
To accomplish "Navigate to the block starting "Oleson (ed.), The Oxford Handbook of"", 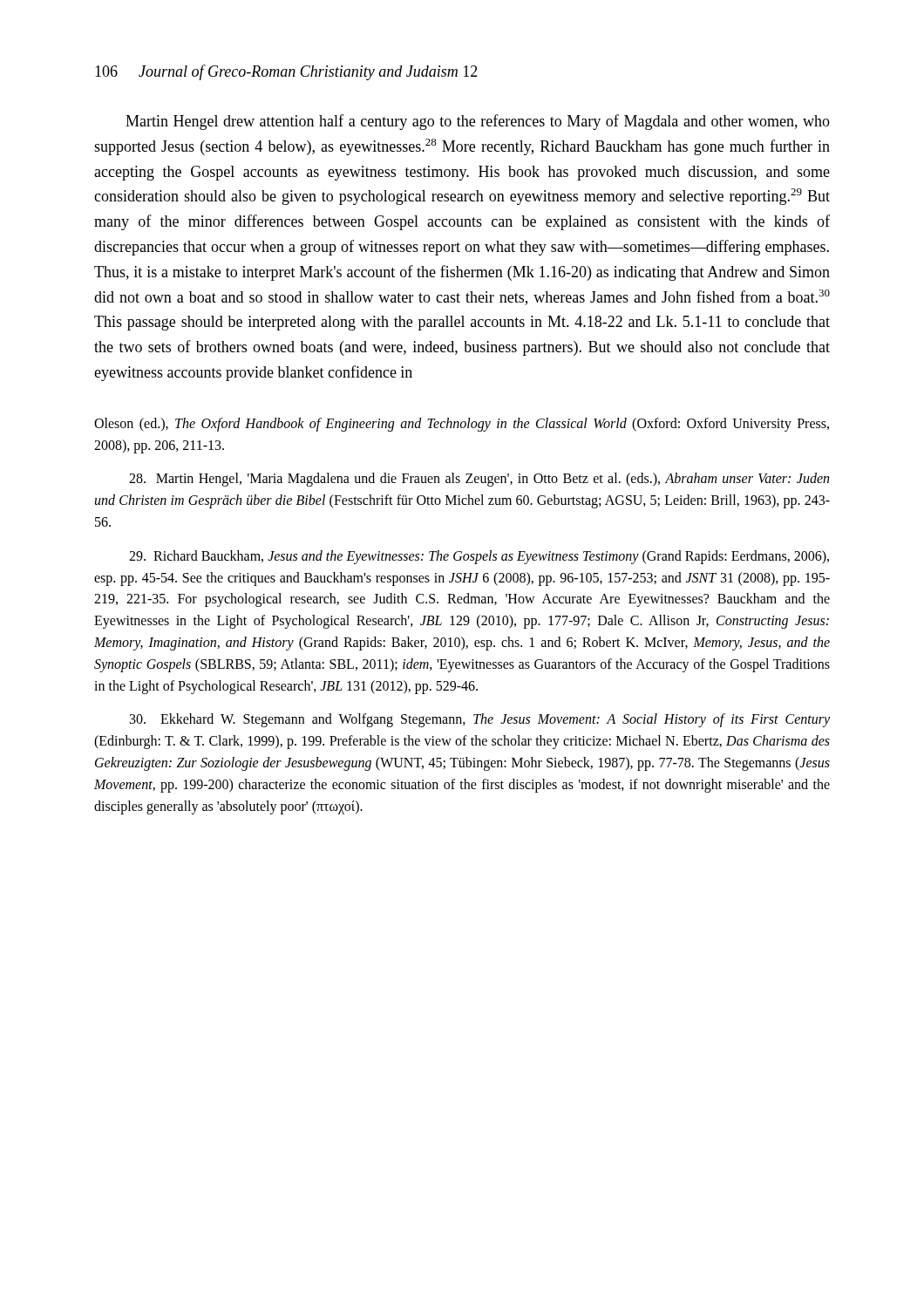I will [462, 615].
